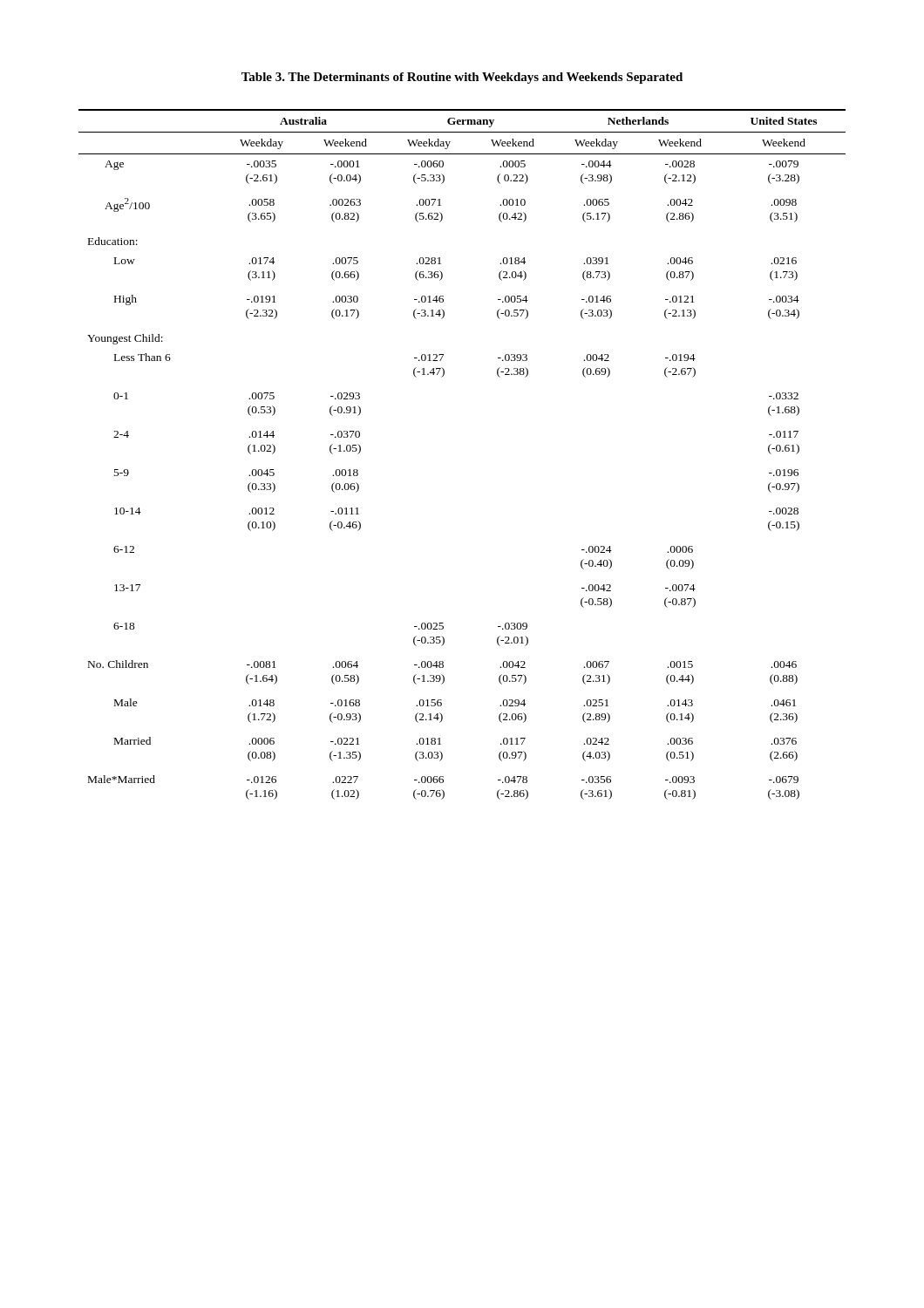The image size is (924, 1308).
Task: Find the caption that reads "Table 3. The Determinants"
Action: tap(462, 77)
